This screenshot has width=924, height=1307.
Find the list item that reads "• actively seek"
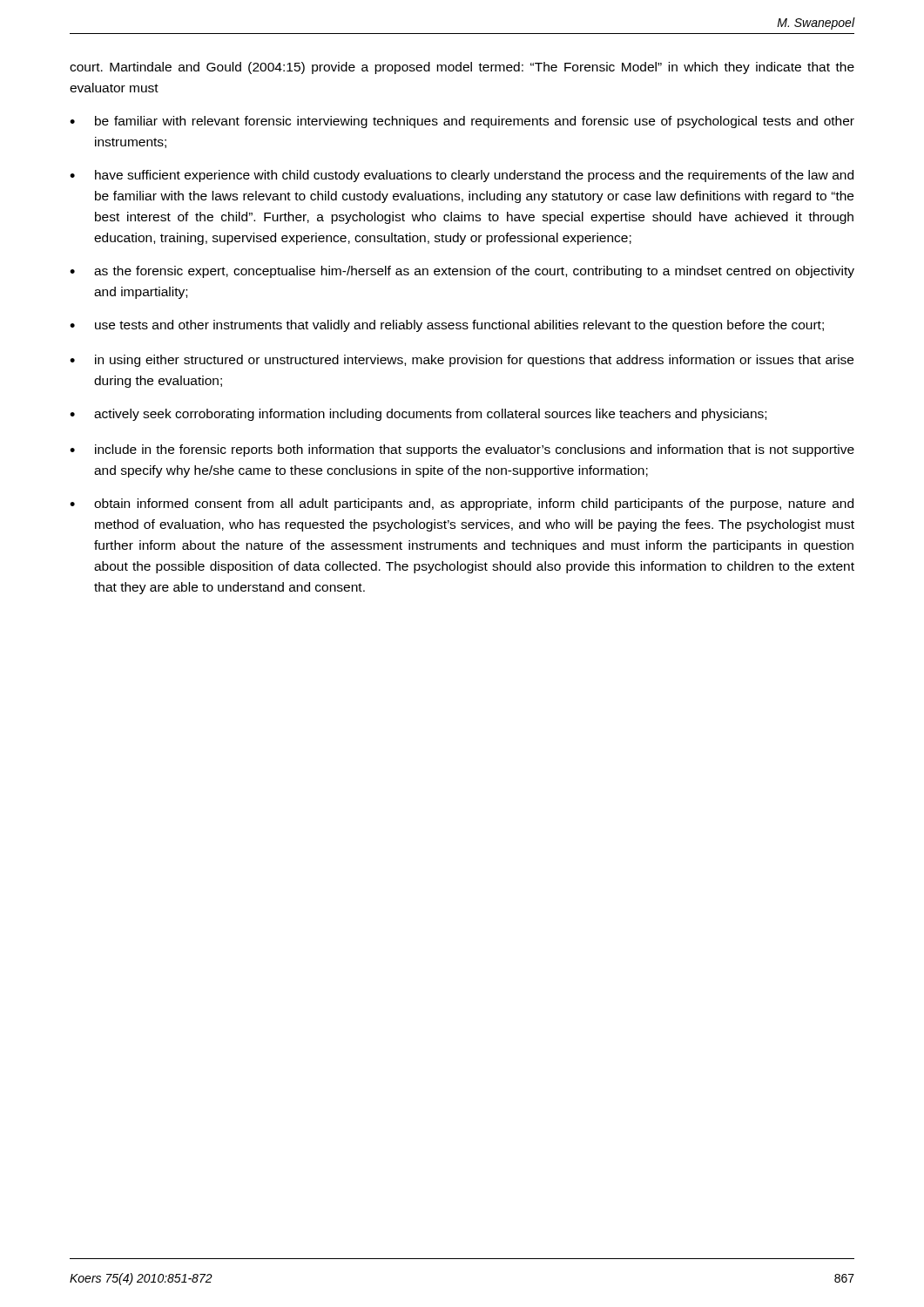[462, 415]
